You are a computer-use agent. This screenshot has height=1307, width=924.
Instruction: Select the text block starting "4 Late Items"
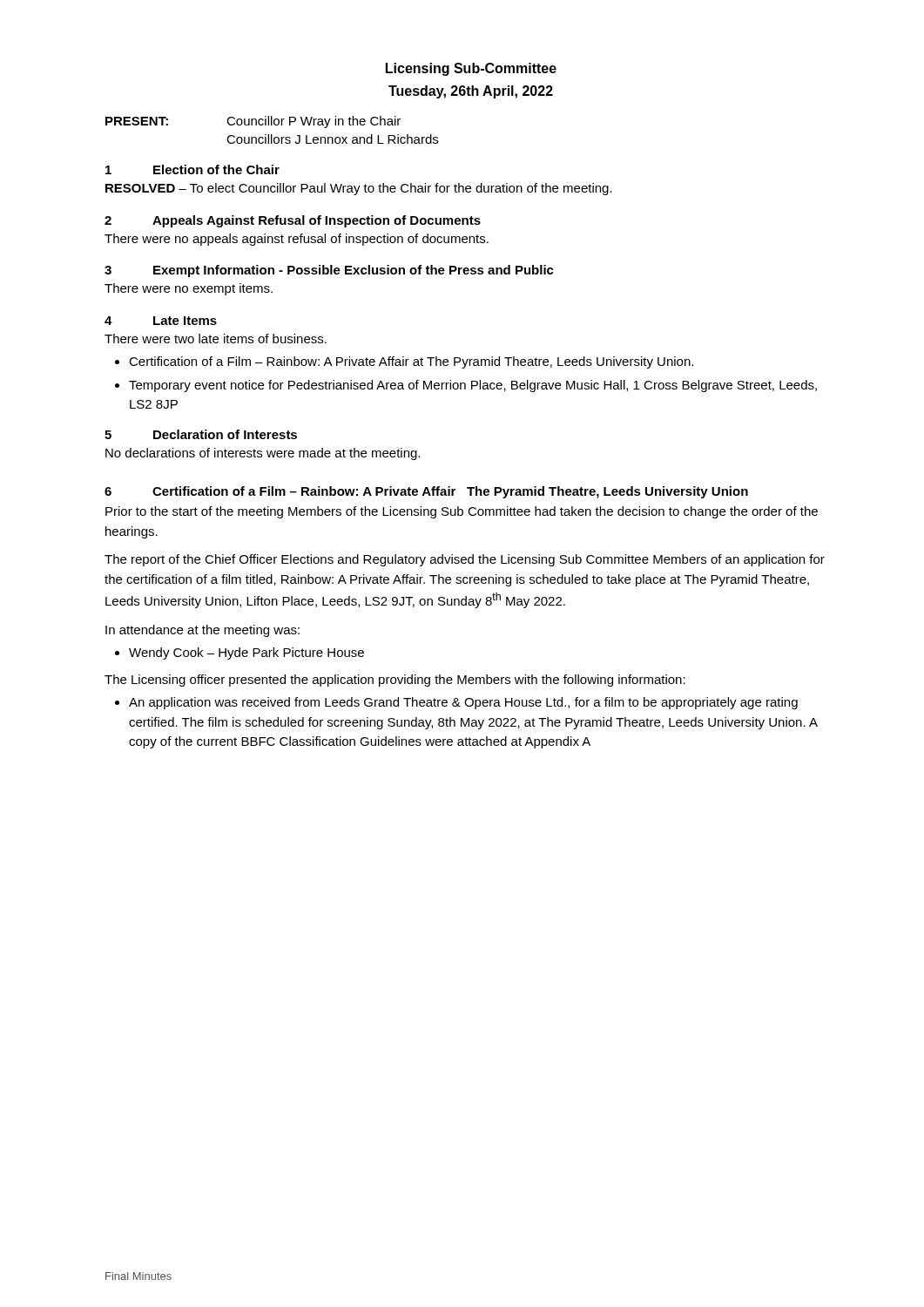click(x=161, y=320)
